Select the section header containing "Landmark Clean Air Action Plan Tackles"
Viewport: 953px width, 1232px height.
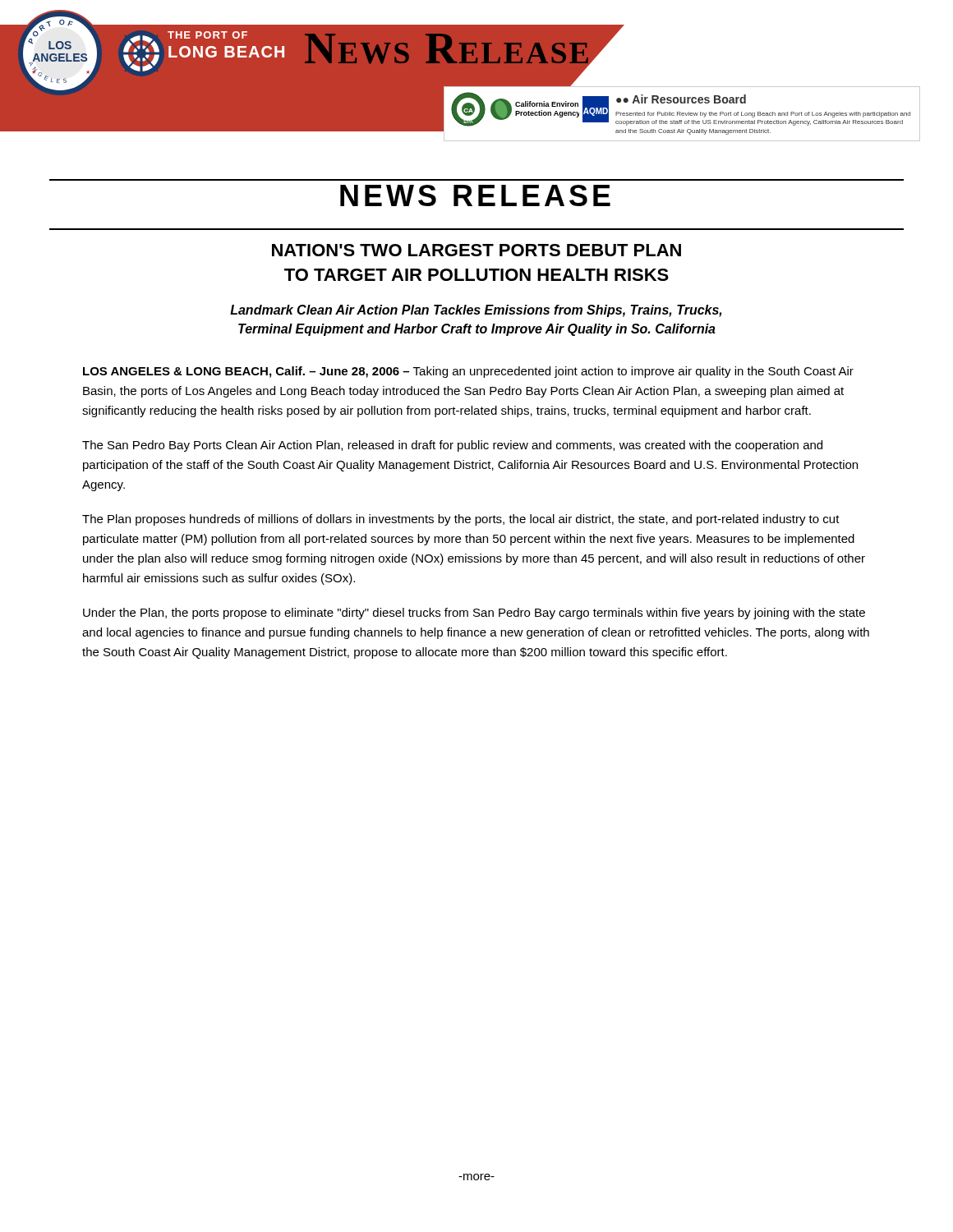coord(476,320)
